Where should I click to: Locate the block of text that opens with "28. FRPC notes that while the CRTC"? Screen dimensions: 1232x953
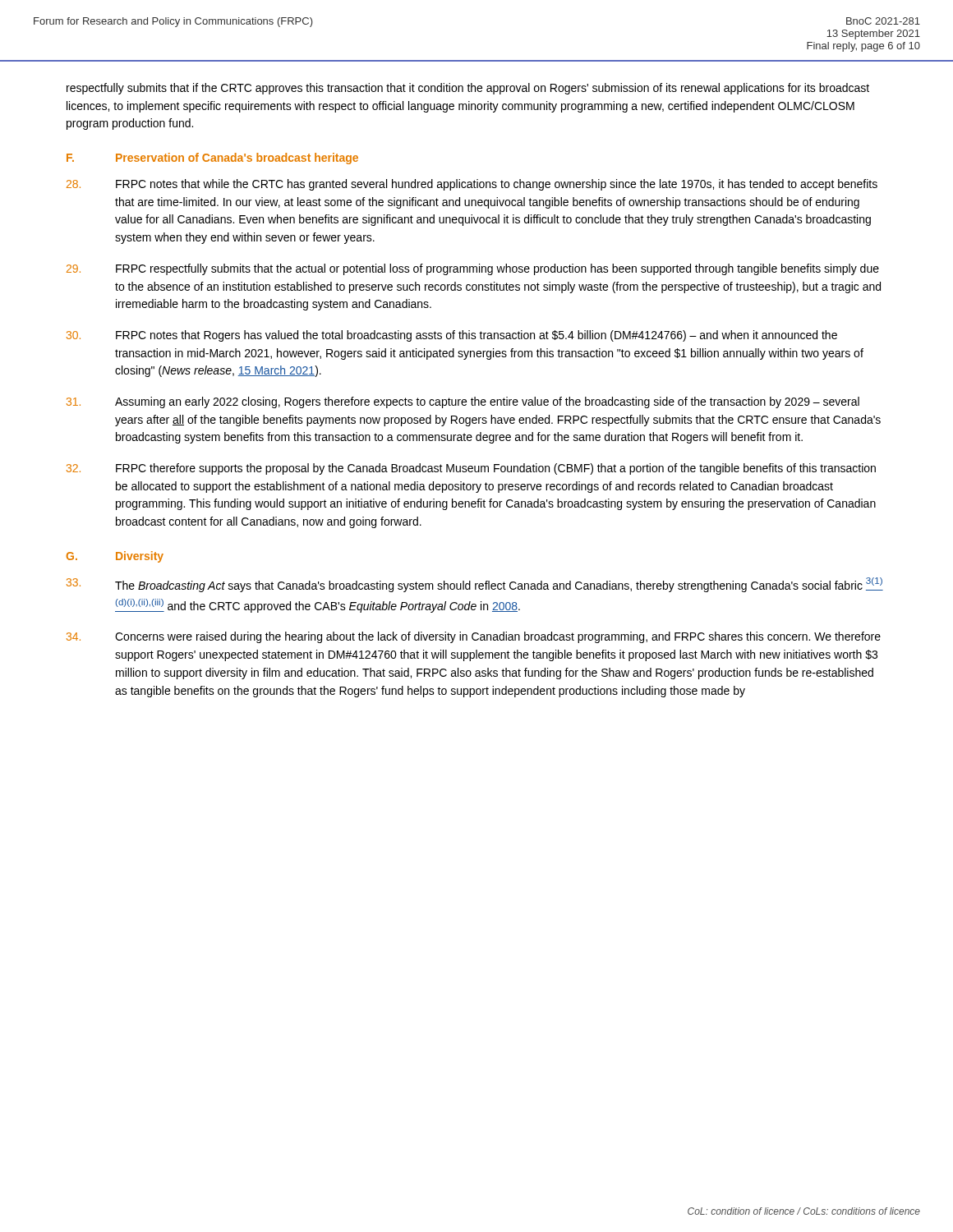click(x=476, y=211)
